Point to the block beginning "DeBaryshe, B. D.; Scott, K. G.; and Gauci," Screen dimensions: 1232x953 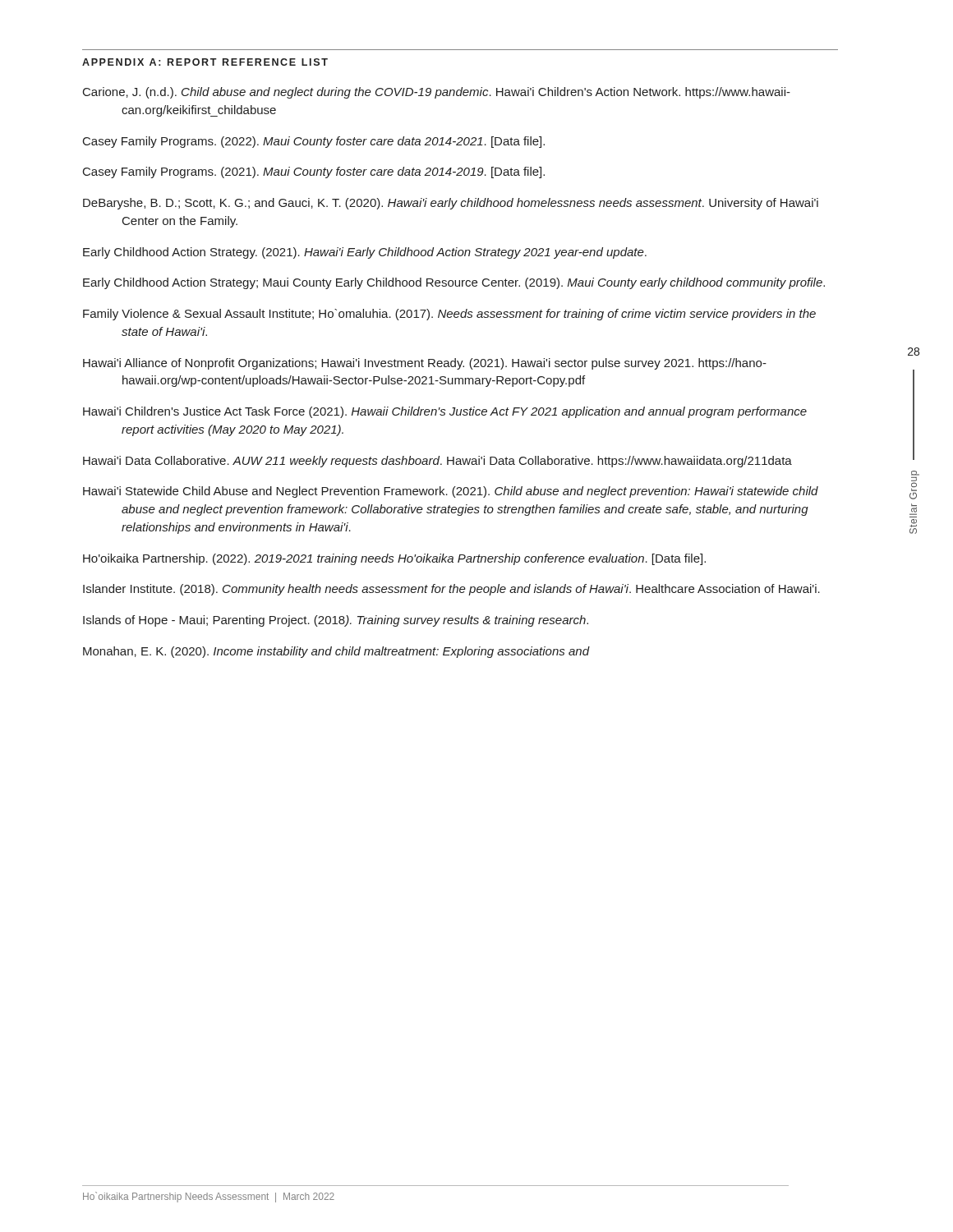pos(460,212)
